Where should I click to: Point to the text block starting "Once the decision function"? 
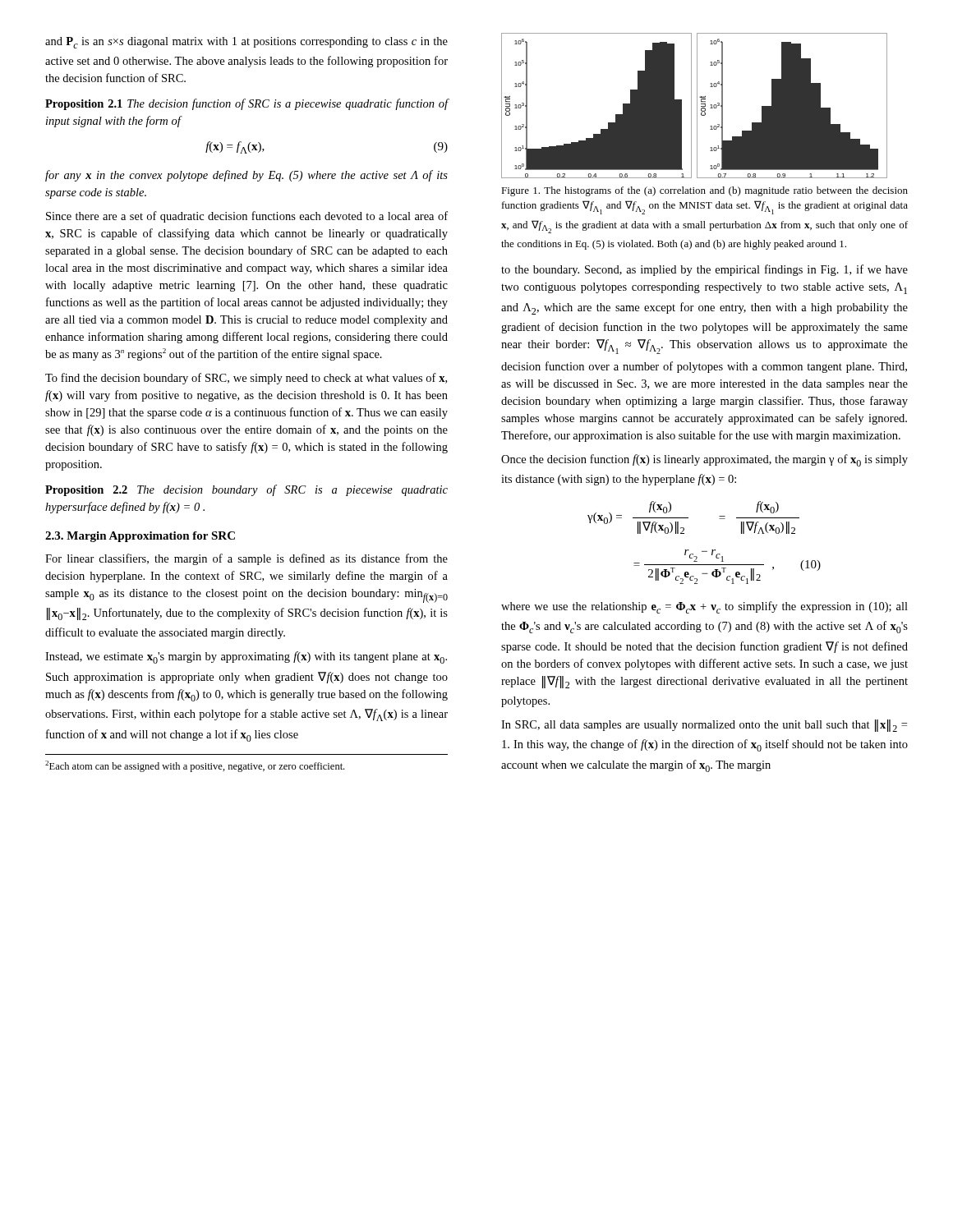point(705,469)
